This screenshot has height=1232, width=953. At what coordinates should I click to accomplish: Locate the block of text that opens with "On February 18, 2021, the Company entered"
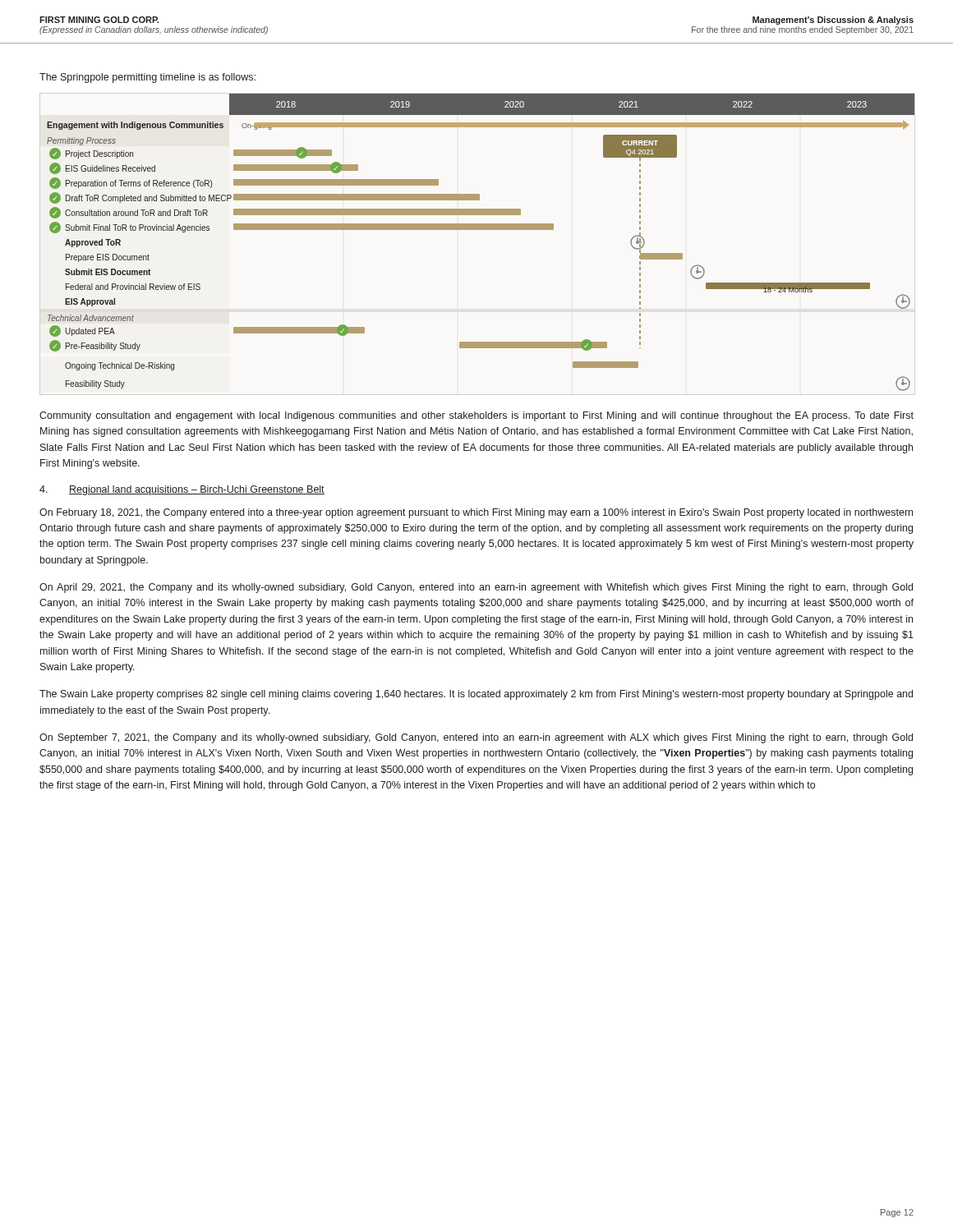click(x=476, y=536)
